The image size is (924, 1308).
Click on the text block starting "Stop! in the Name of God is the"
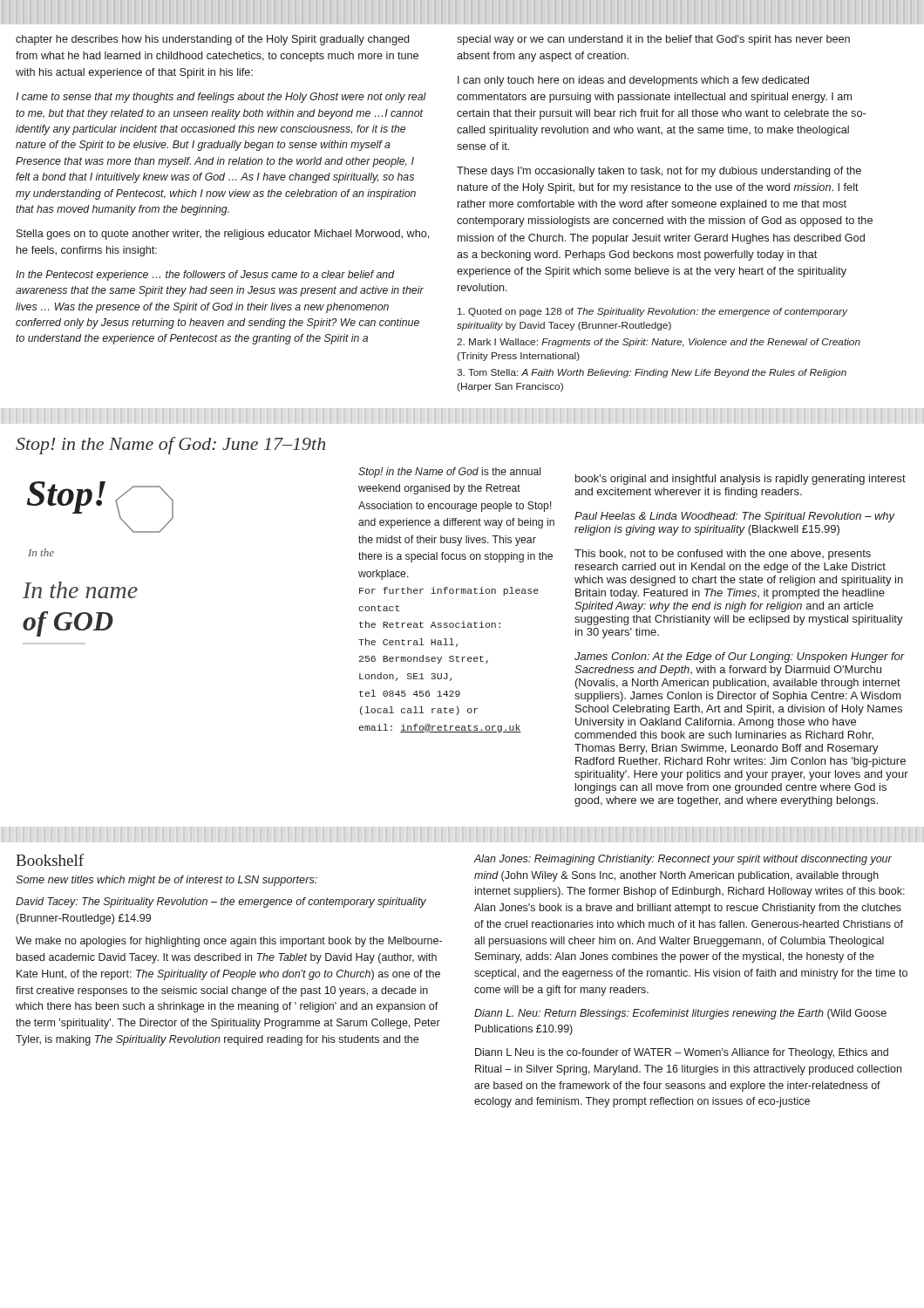click(x=457, y=599)
